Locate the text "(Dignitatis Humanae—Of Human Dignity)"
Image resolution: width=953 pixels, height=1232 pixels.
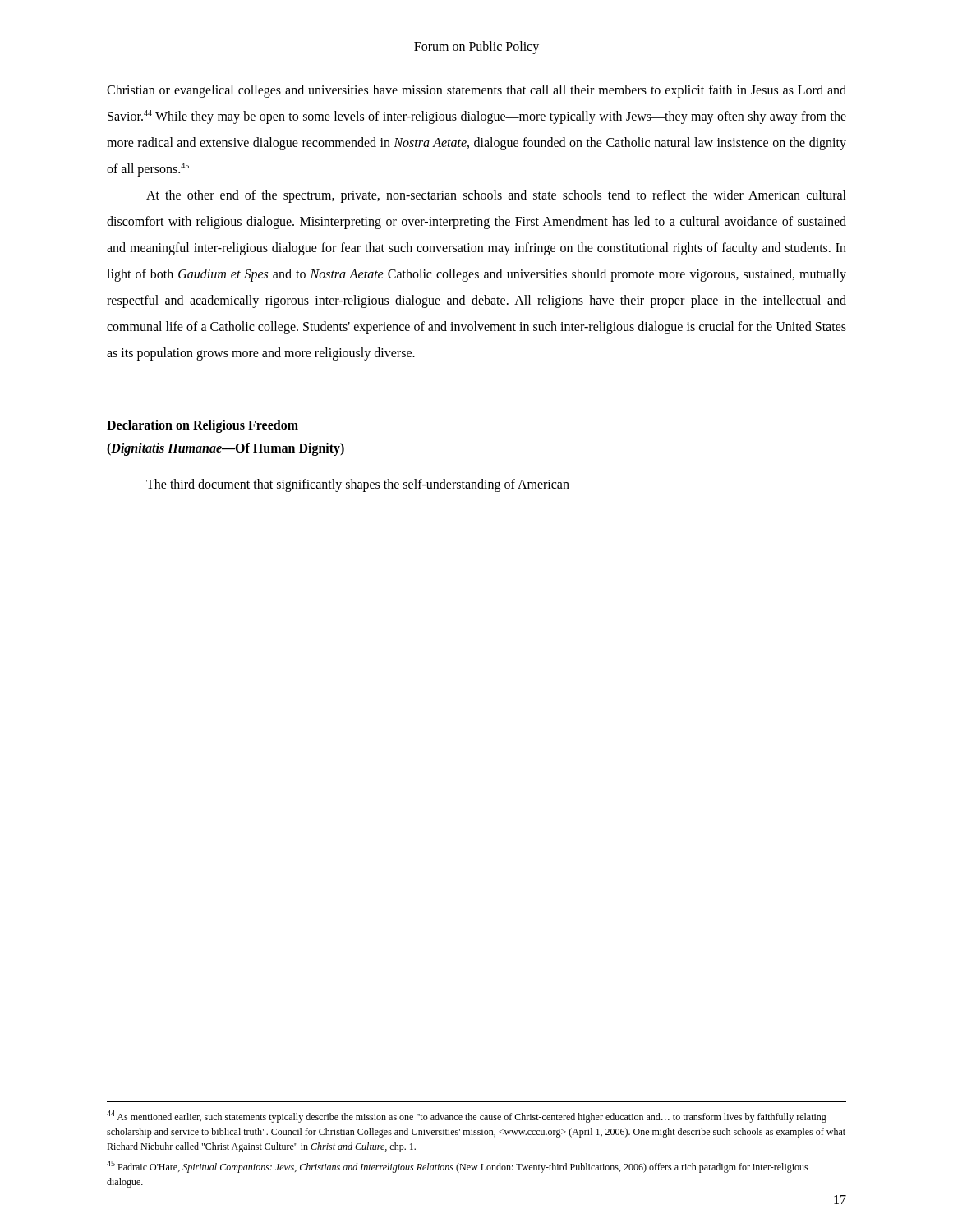226,448
